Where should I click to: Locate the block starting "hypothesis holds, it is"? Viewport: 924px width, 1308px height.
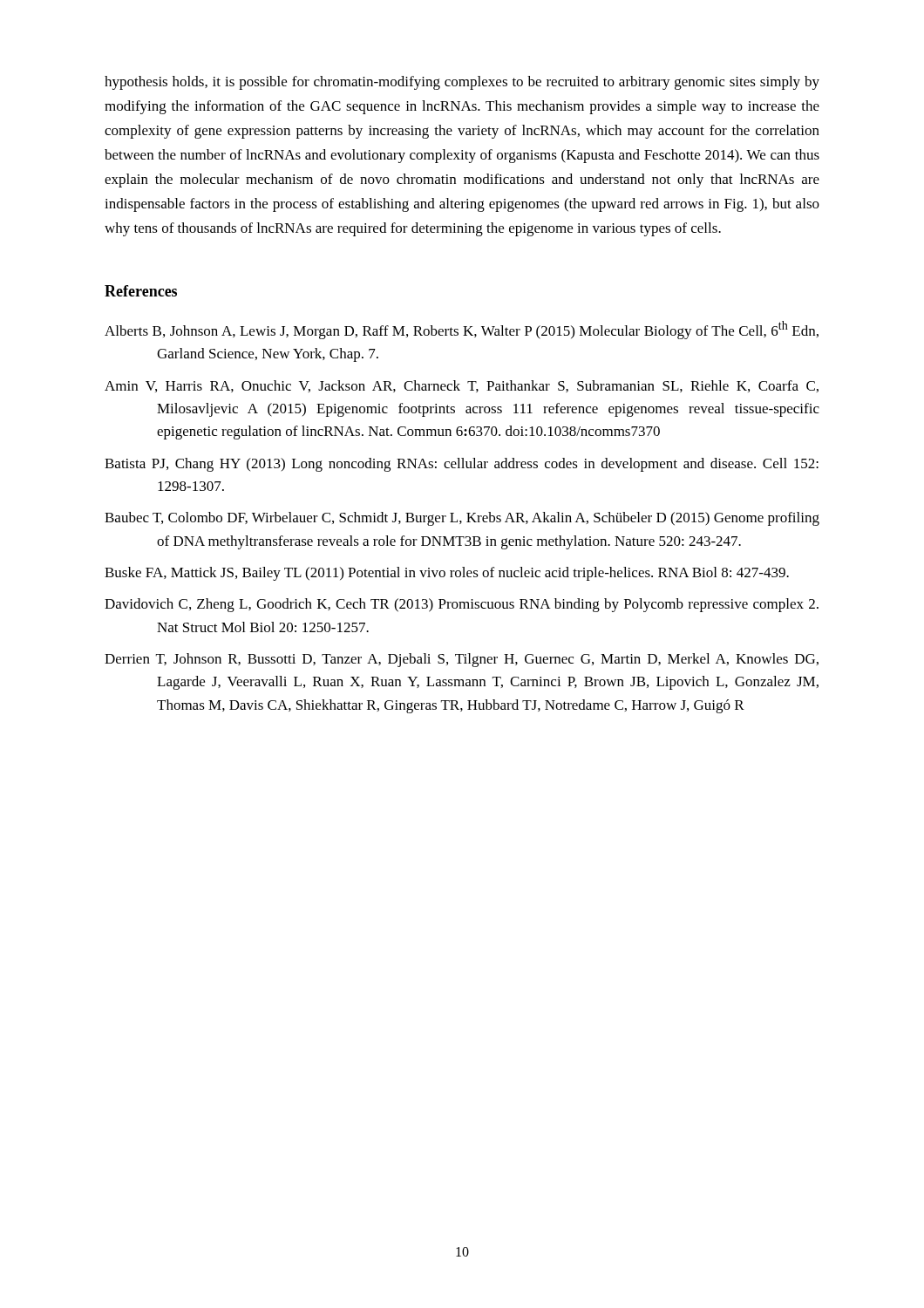click(462, 155)
